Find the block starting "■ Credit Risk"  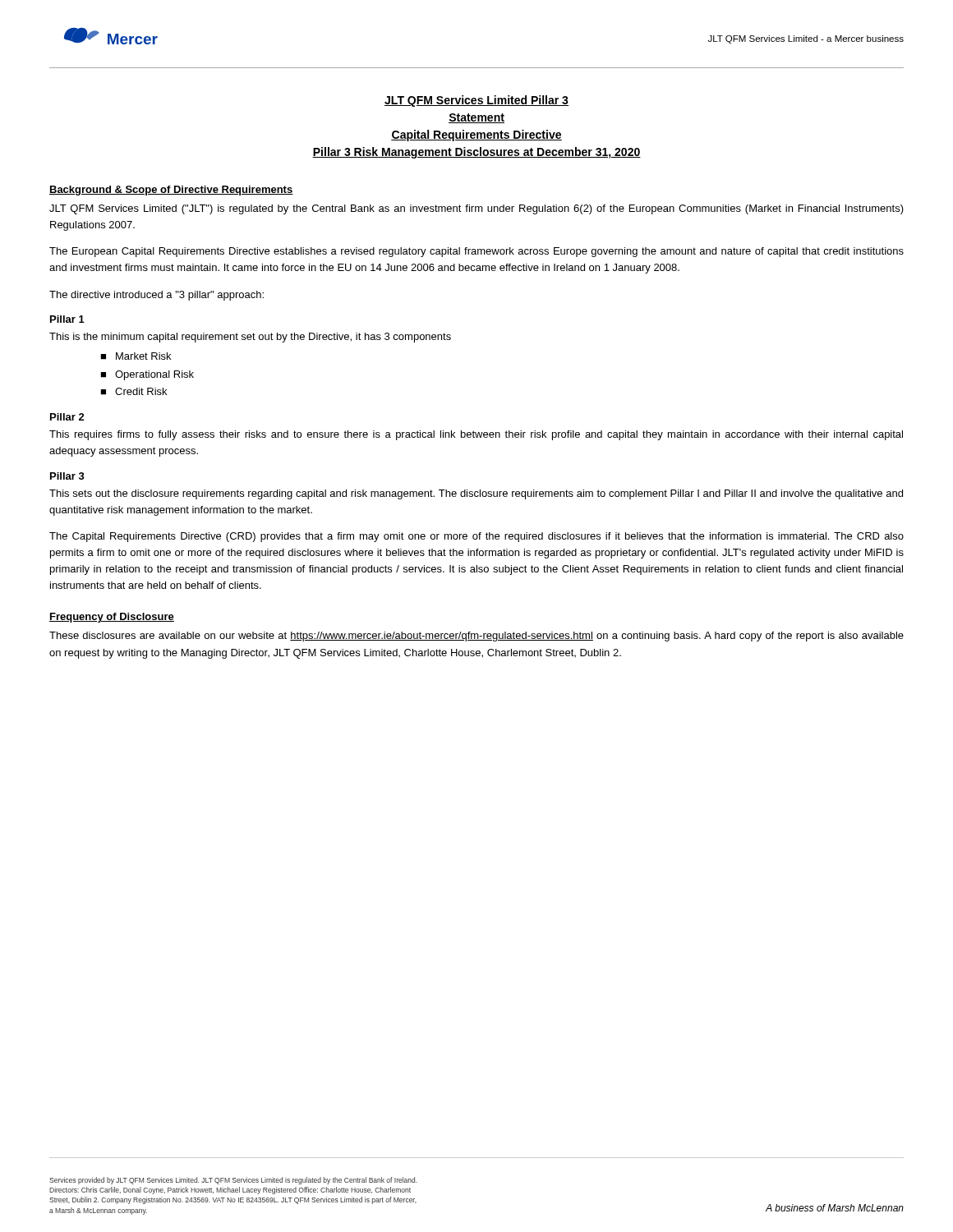(134, 392)
